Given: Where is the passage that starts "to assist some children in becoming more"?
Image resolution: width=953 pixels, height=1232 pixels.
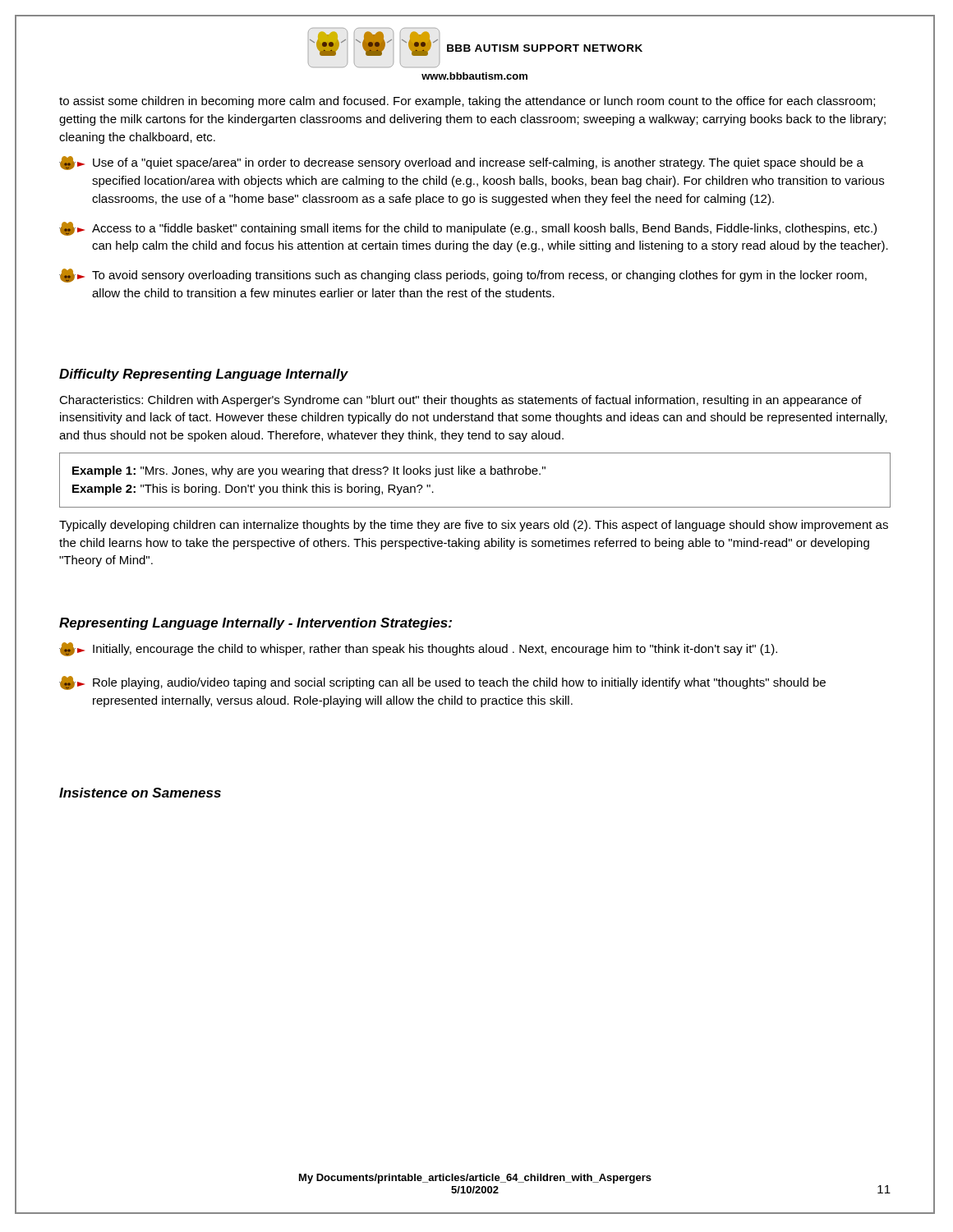Looking at the screenshot, I should point(473,118).
